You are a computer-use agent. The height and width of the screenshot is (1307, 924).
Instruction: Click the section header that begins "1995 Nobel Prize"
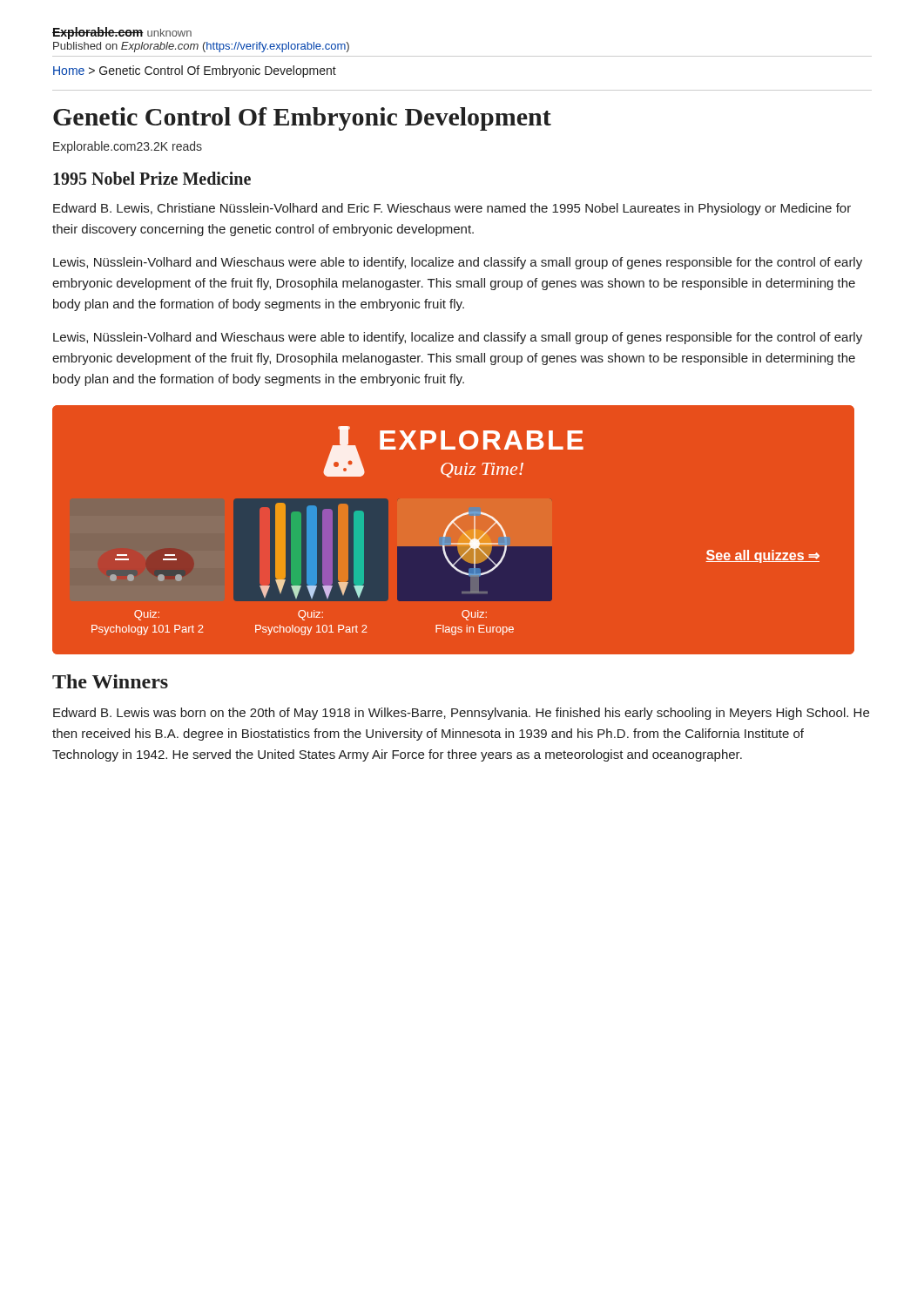point(152,179)
